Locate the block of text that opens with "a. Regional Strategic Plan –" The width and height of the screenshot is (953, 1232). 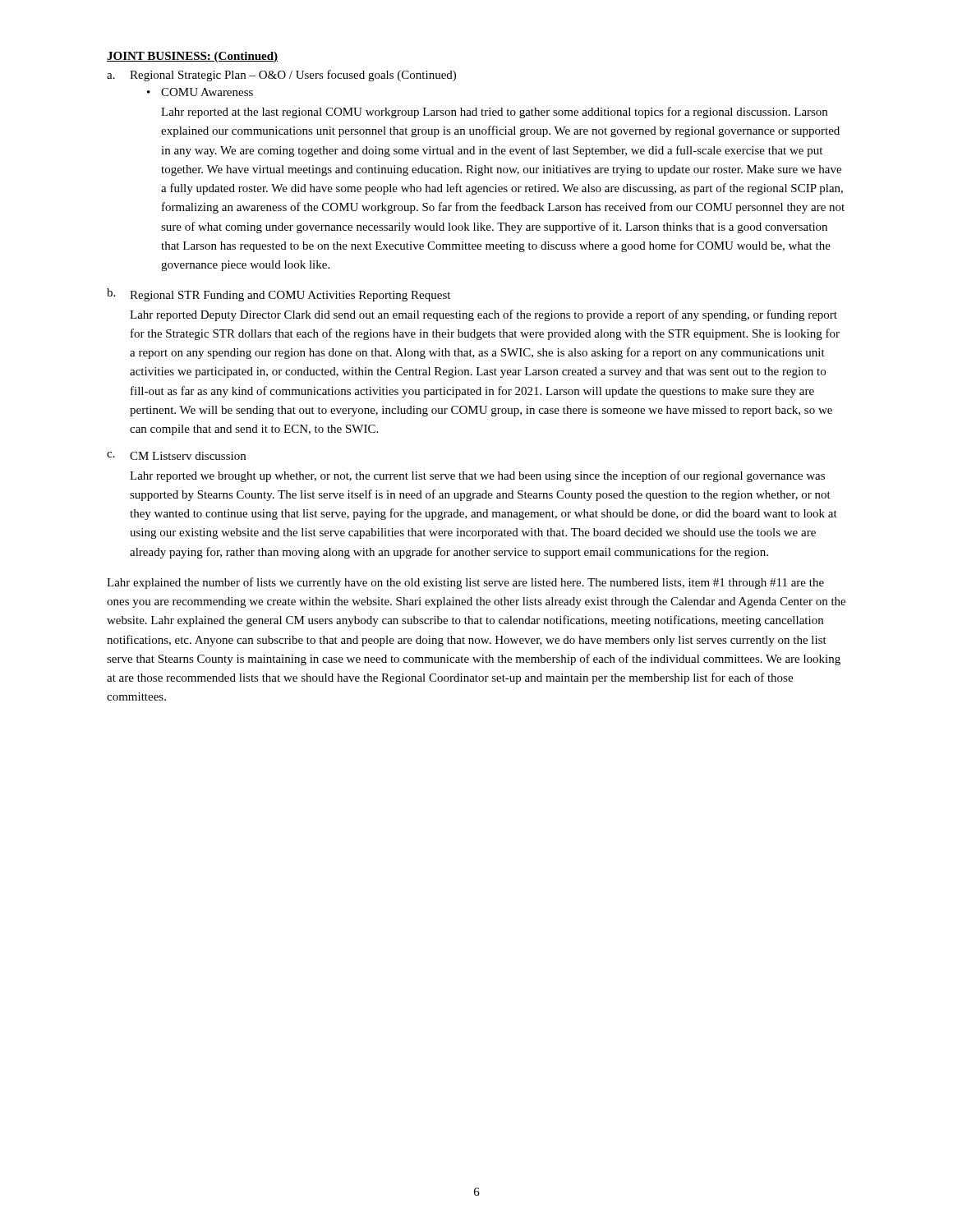click(x=476, y=173)
